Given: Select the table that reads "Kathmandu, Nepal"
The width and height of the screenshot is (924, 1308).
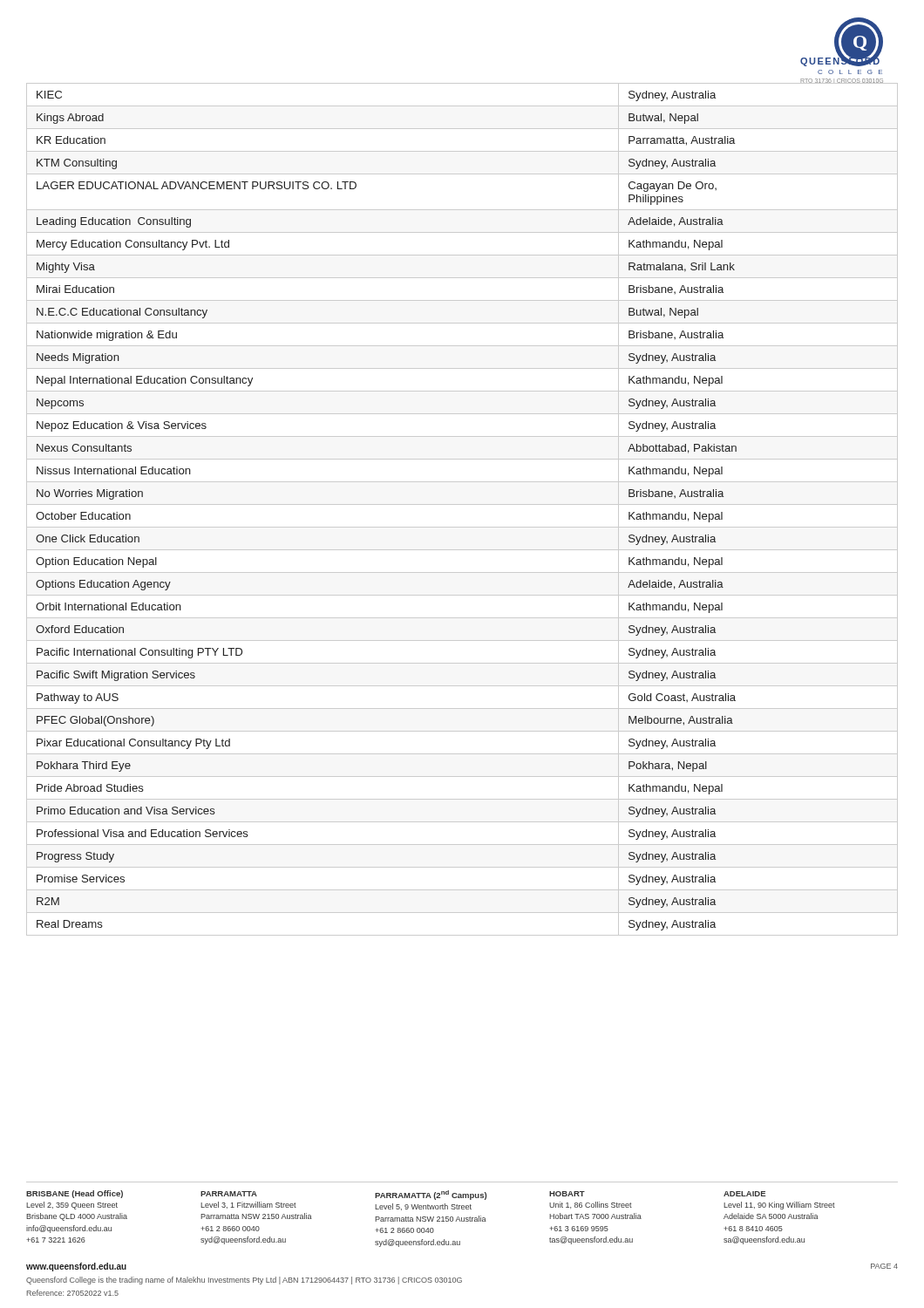Looking at the screenshot, I should coord(462,509).
